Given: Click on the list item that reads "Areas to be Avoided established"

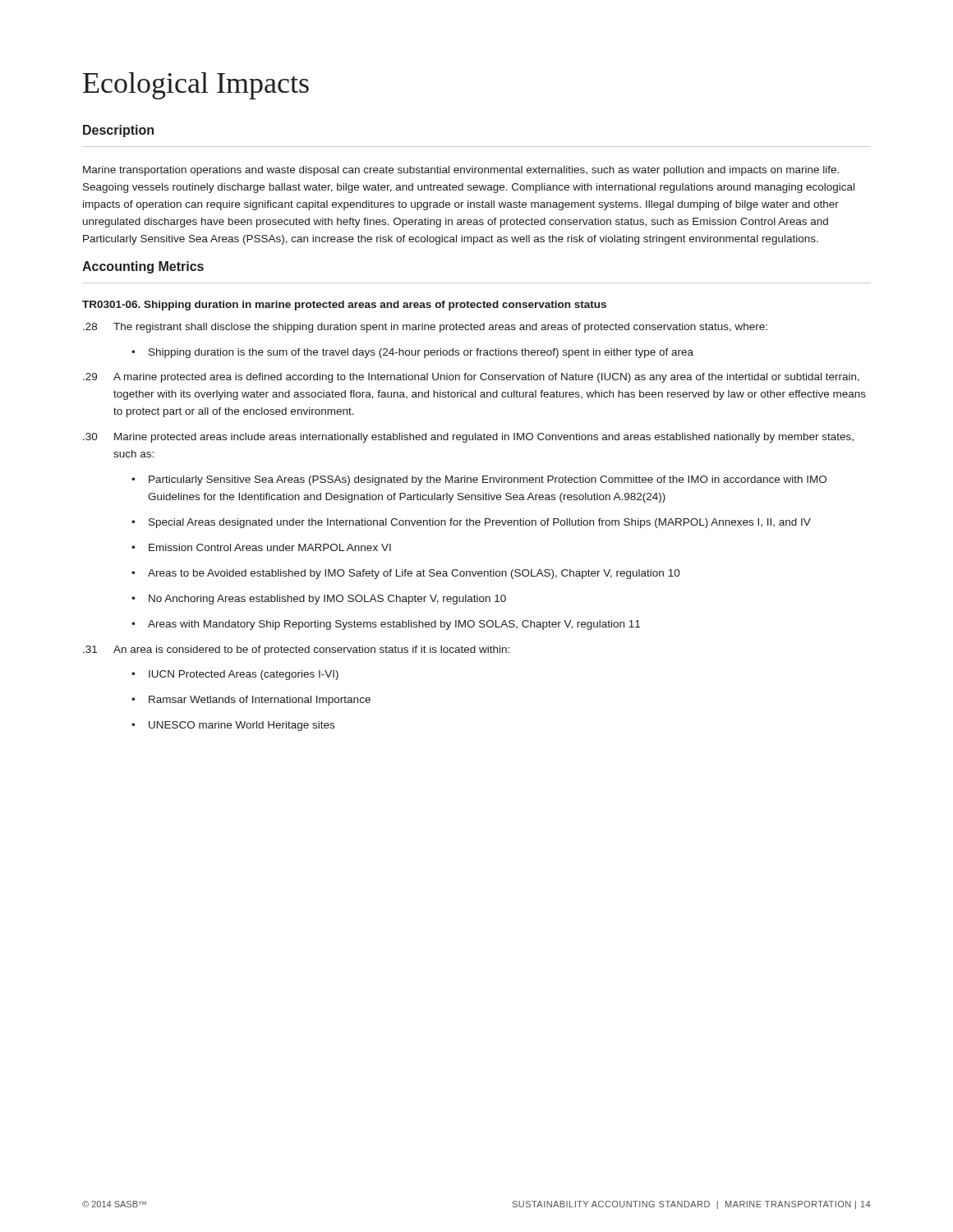Looking at the screenshot, I should [414, 573].
